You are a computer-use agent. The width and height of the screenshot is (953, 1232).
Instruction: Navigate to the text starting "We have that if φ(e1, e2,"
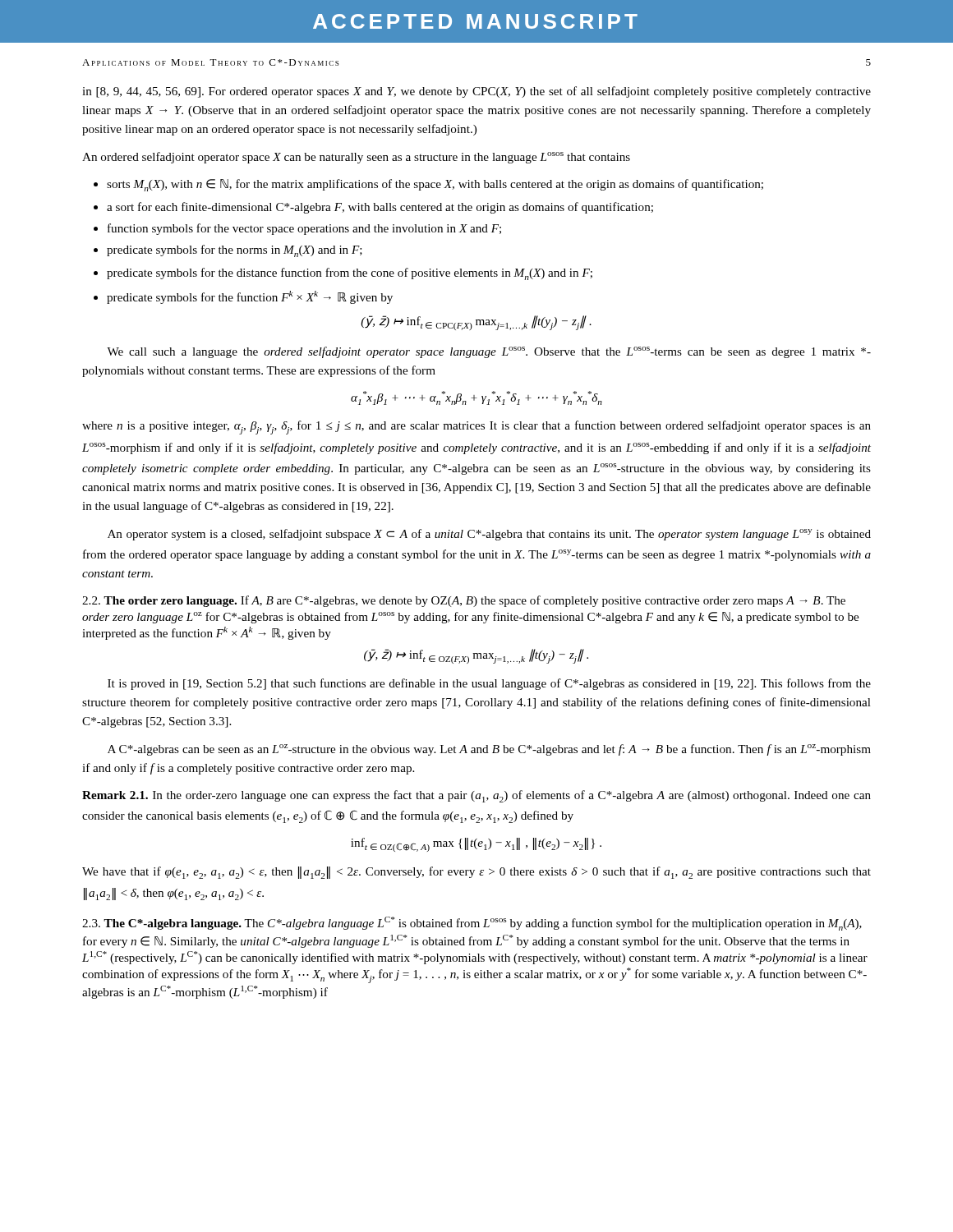476,883
